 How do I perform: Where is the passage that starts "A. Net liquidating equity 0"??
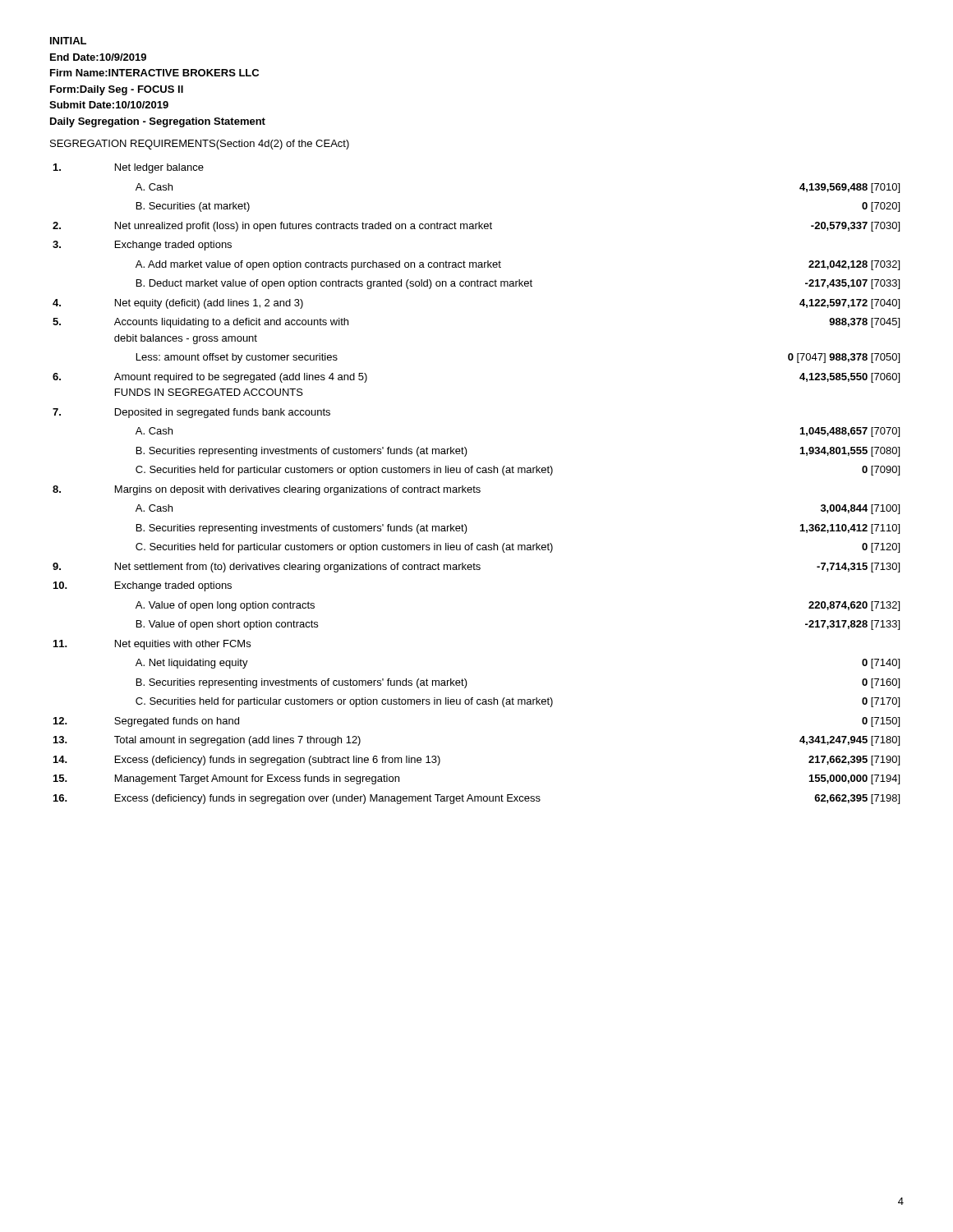tap(189, 663)
